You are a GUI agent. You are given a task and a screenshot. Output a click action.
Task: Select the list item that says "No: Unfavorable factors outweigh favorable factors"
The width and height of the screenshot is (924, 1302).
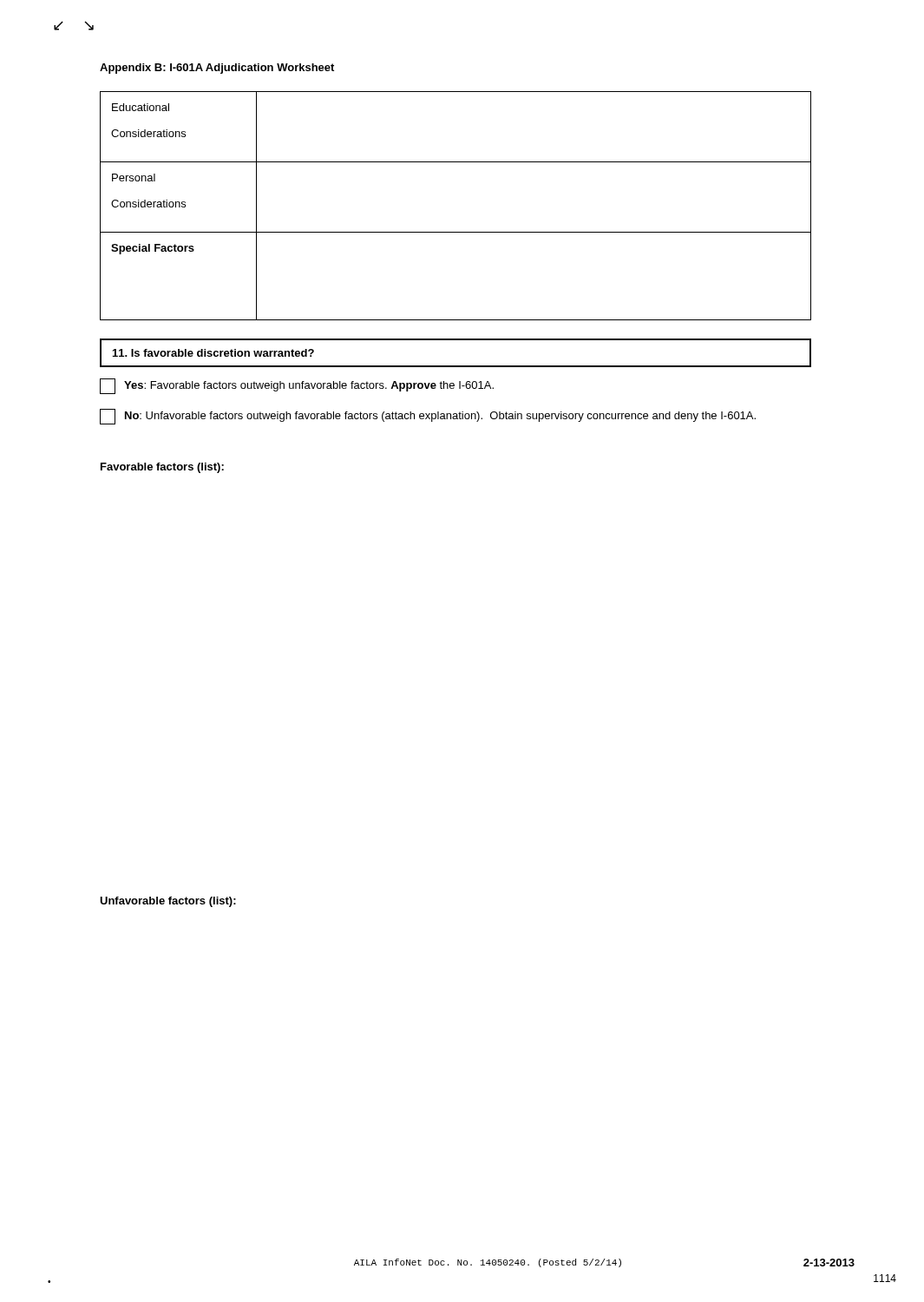point(455,416)
